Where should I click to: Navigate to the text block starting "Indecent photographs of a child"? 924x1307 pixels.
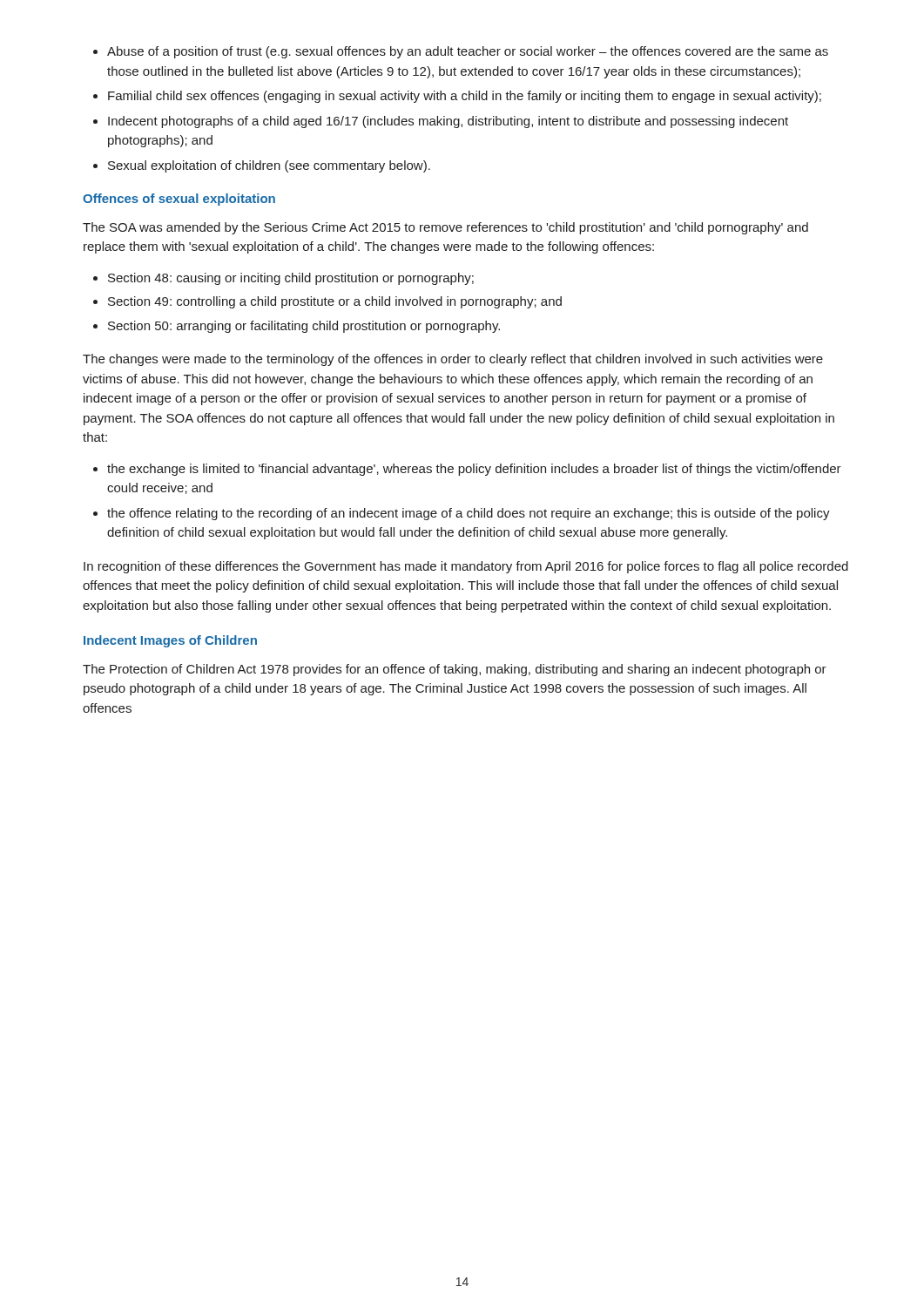pos(466,131)
